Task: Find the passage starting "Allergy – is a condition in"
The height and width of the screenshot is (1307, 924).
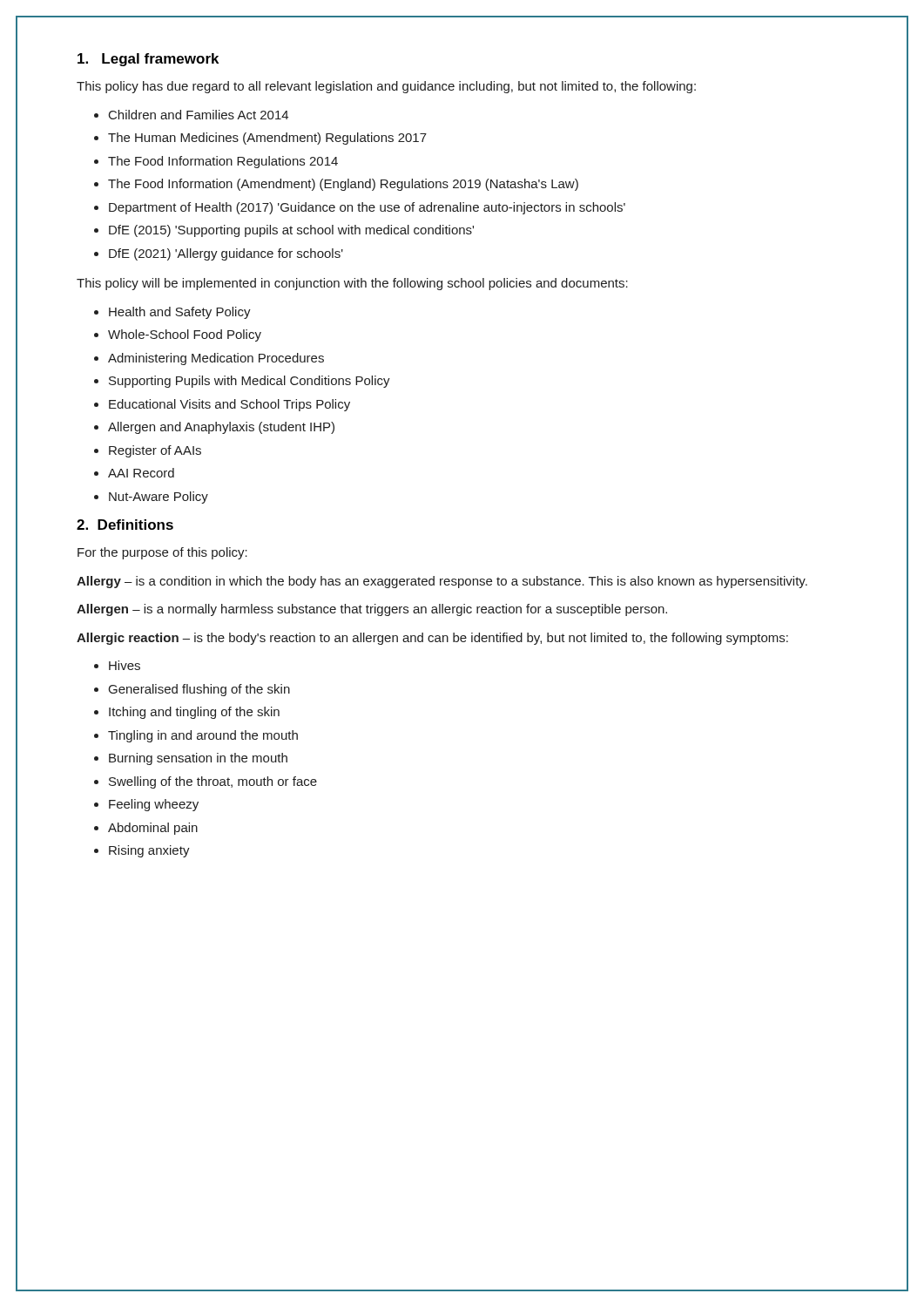Action: pyautogui.click(x=462, y=581)
